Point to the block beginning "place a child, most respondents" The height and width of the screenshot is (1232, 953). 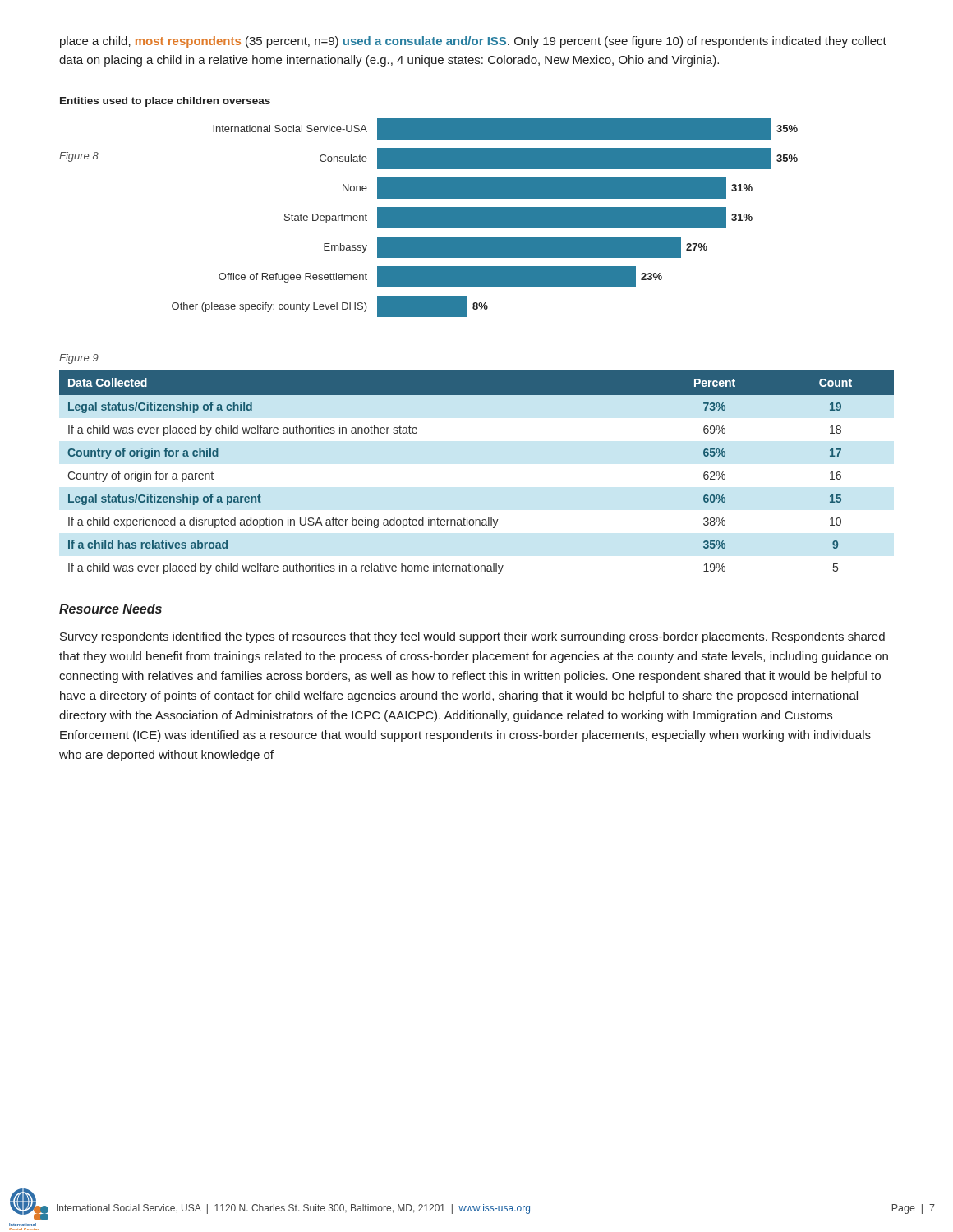(473, 50)
